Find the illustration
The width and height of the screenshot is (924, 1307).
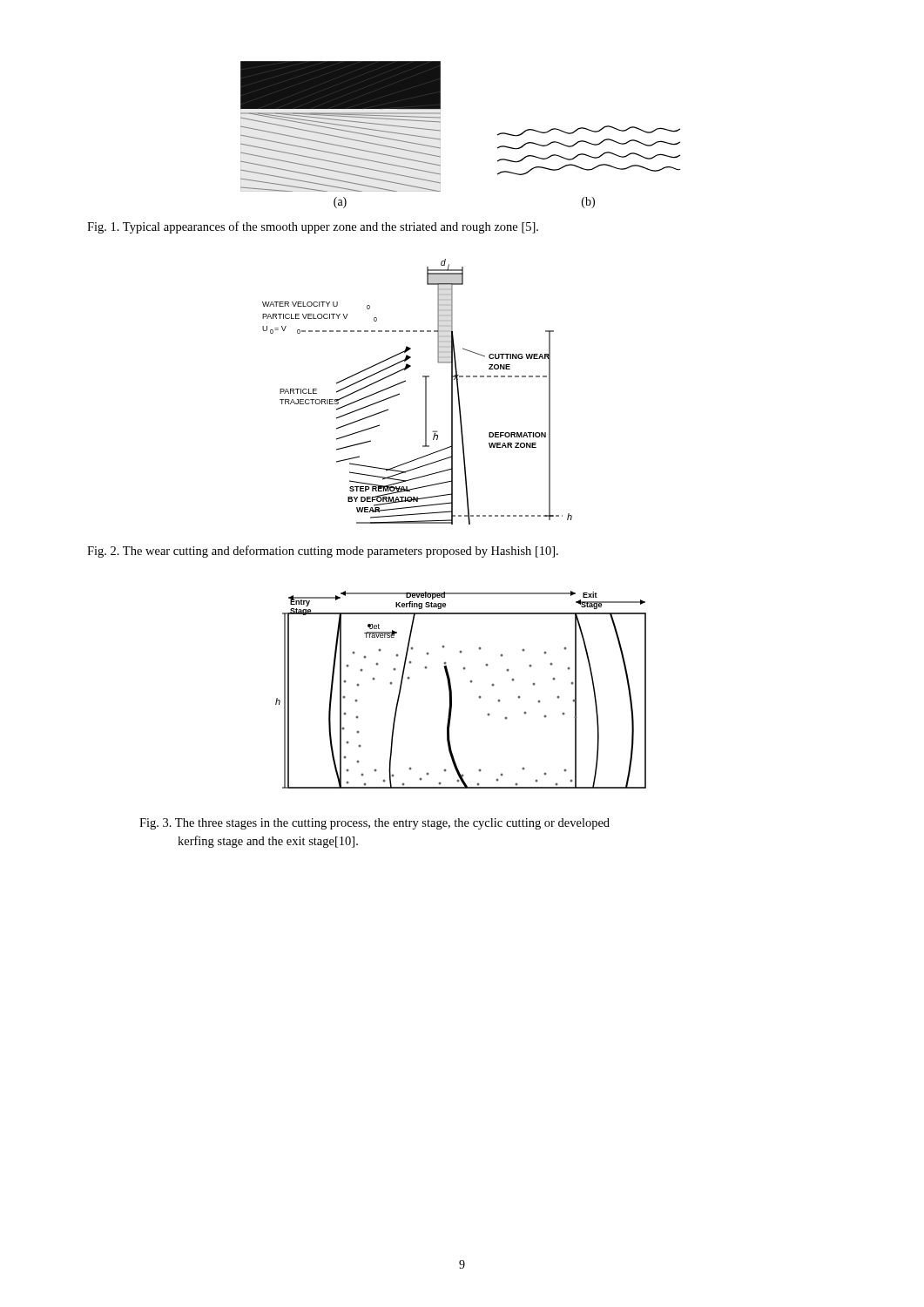point(462,135)
